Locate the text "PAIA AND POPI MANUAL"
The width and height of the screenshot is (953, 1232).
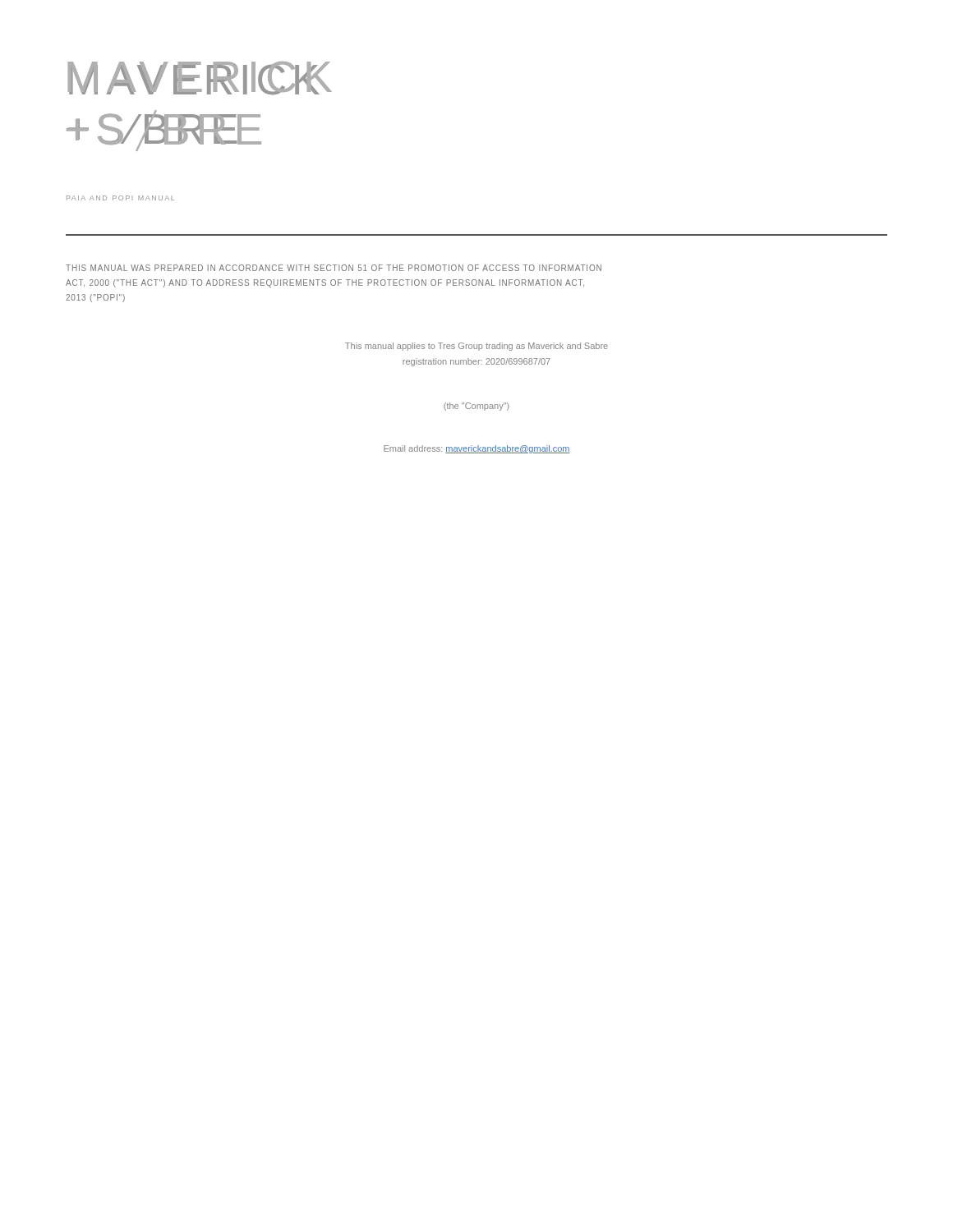point(121,198)
